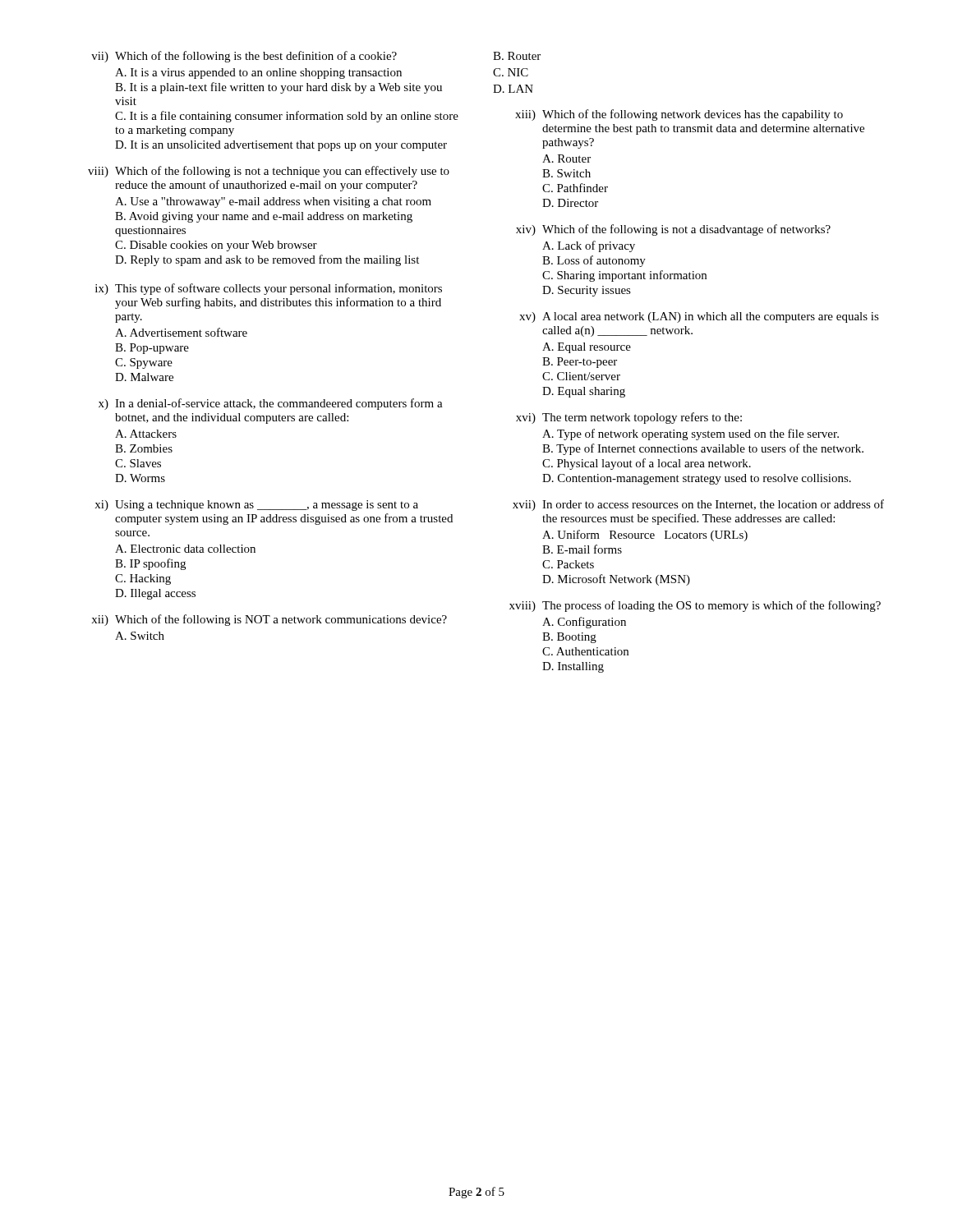Click on the list item that reads "B. Router C. NIC D. LAN"
Screen dimensions: 1232x953
517,56
